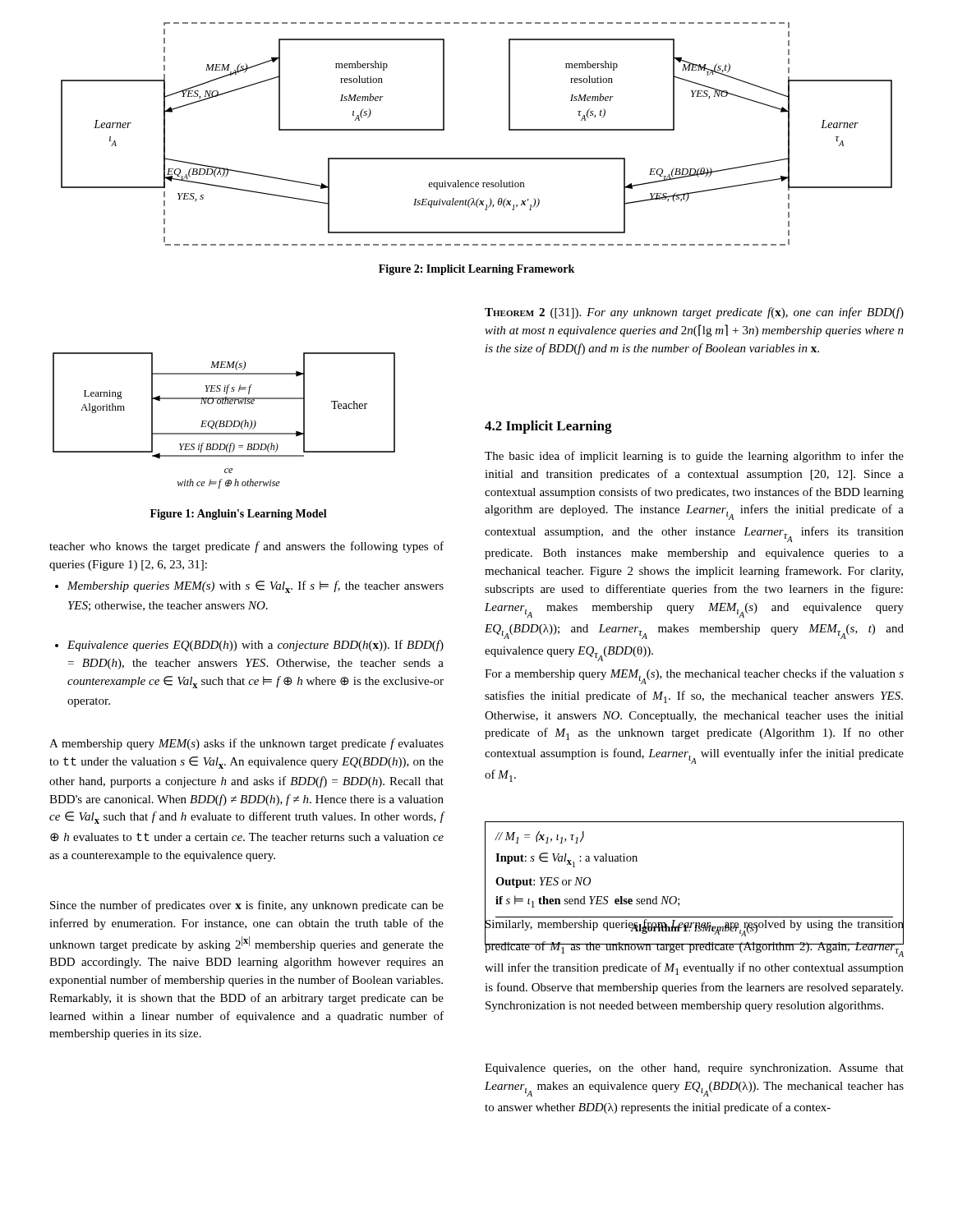Locate the text block with the text "For a membership query MEMιA(s), the"
The image size is (953, 1232).
pyautogui.click(x=694, y=726)
